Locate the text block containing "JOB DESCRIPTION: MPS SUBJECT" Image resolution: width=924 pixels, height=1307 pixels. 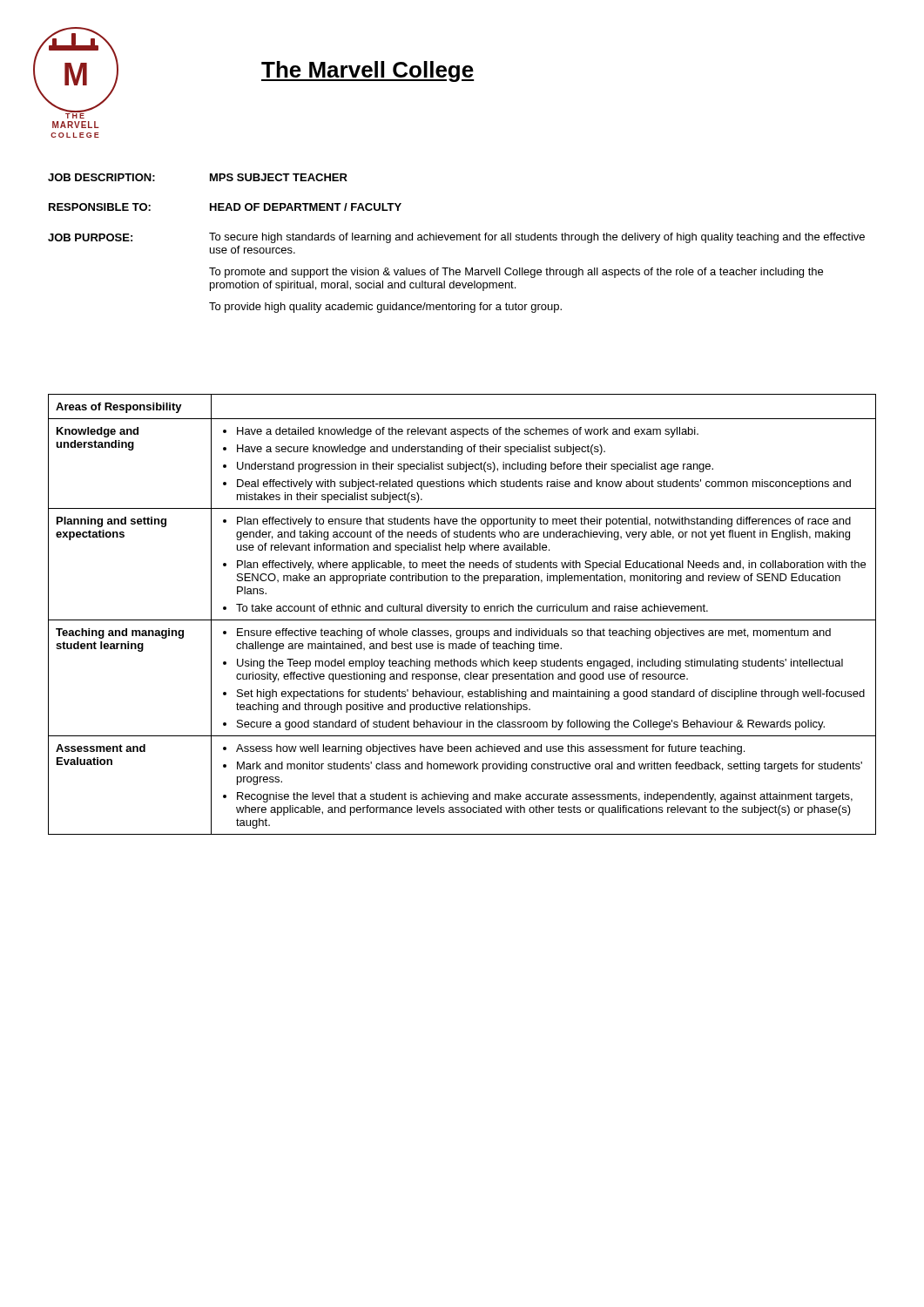[98, 177]
